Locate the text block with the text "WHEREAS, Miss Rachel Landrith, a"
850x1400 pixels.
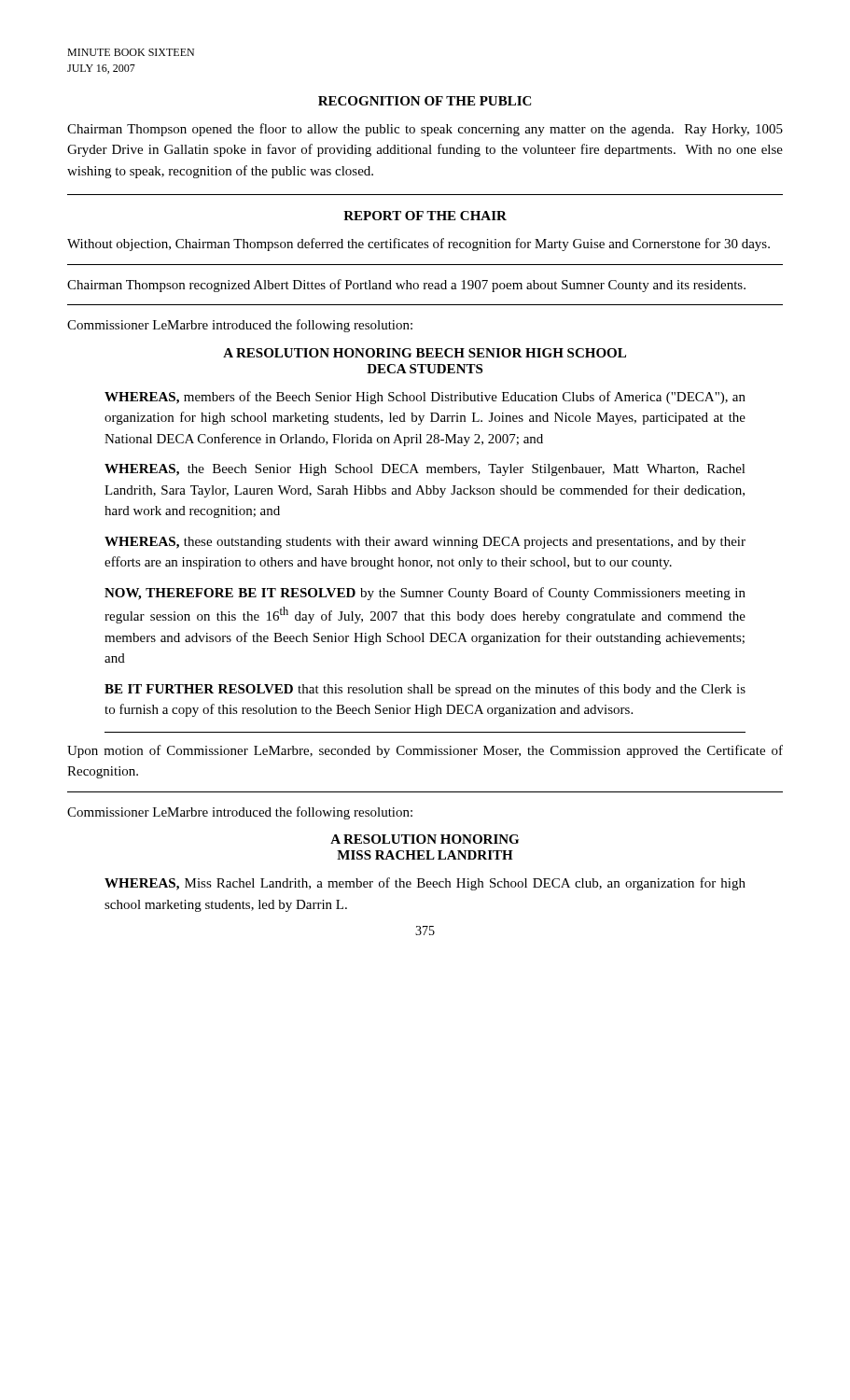425,894
